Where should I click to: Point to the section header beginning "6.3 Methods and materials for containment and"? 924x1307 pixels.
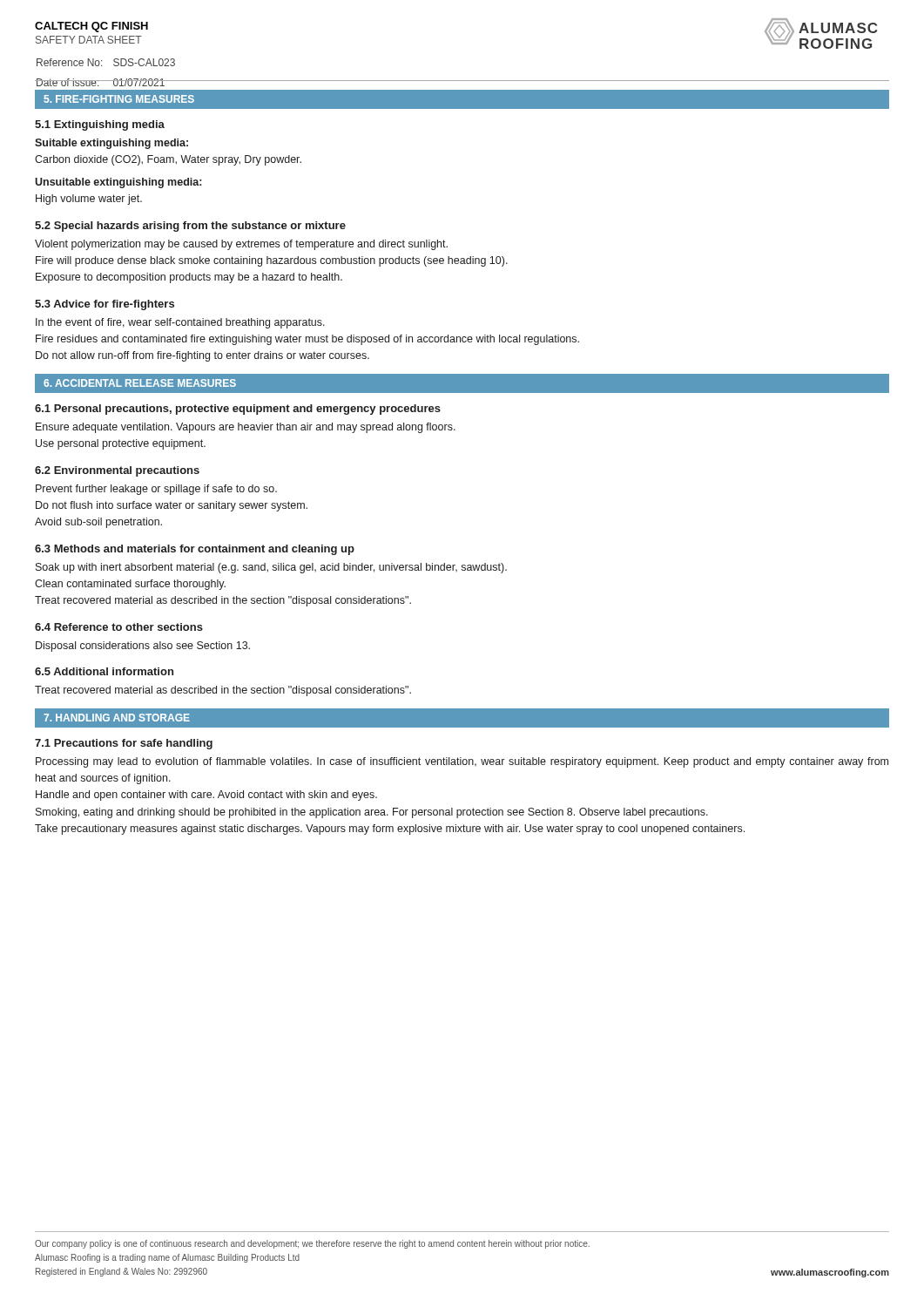click(195, 548)
